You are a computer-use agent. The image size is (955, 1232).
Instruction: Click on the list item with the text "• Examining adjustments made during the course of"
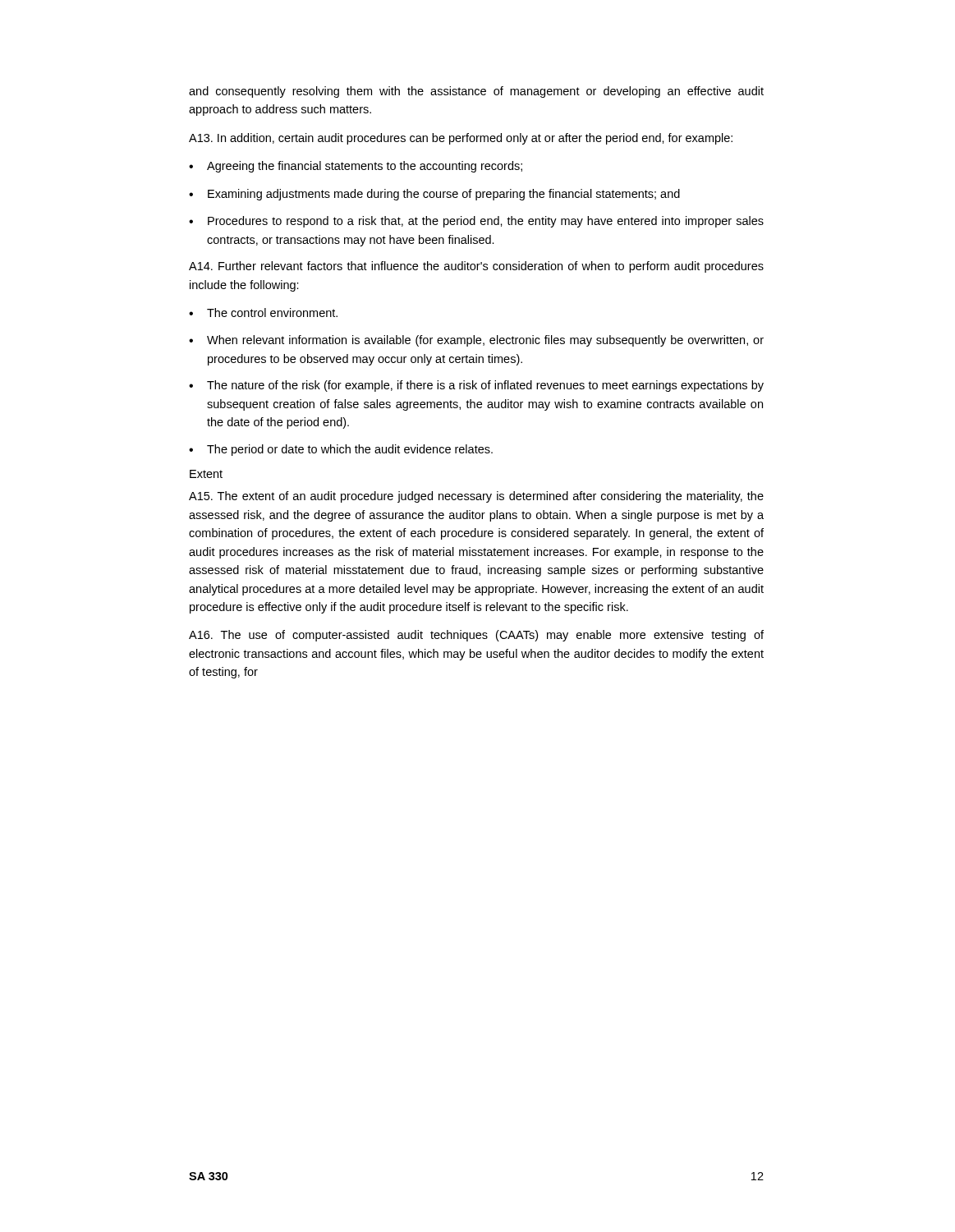pos(476,194)
